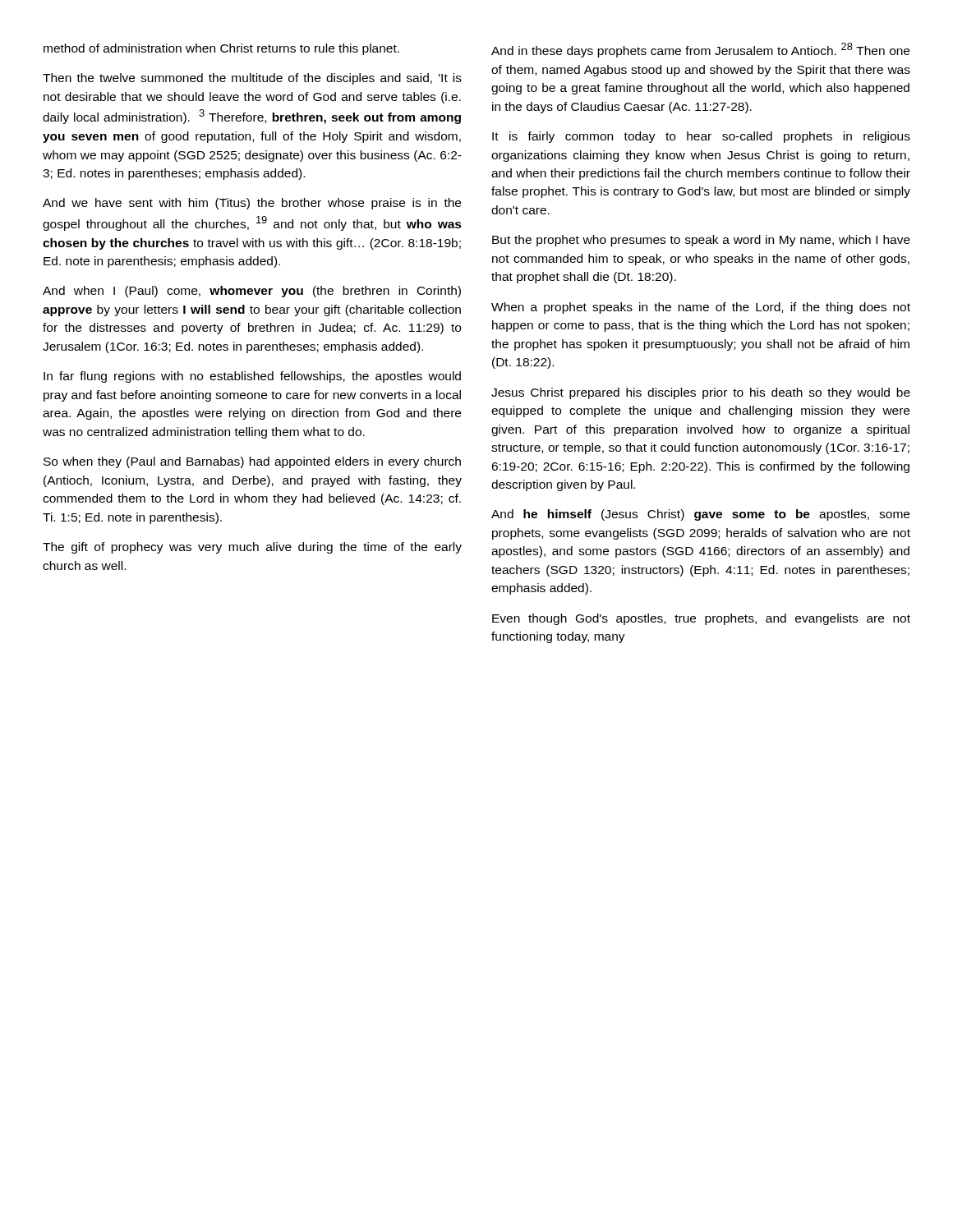Find the text block containing "method of administration"

252,307
